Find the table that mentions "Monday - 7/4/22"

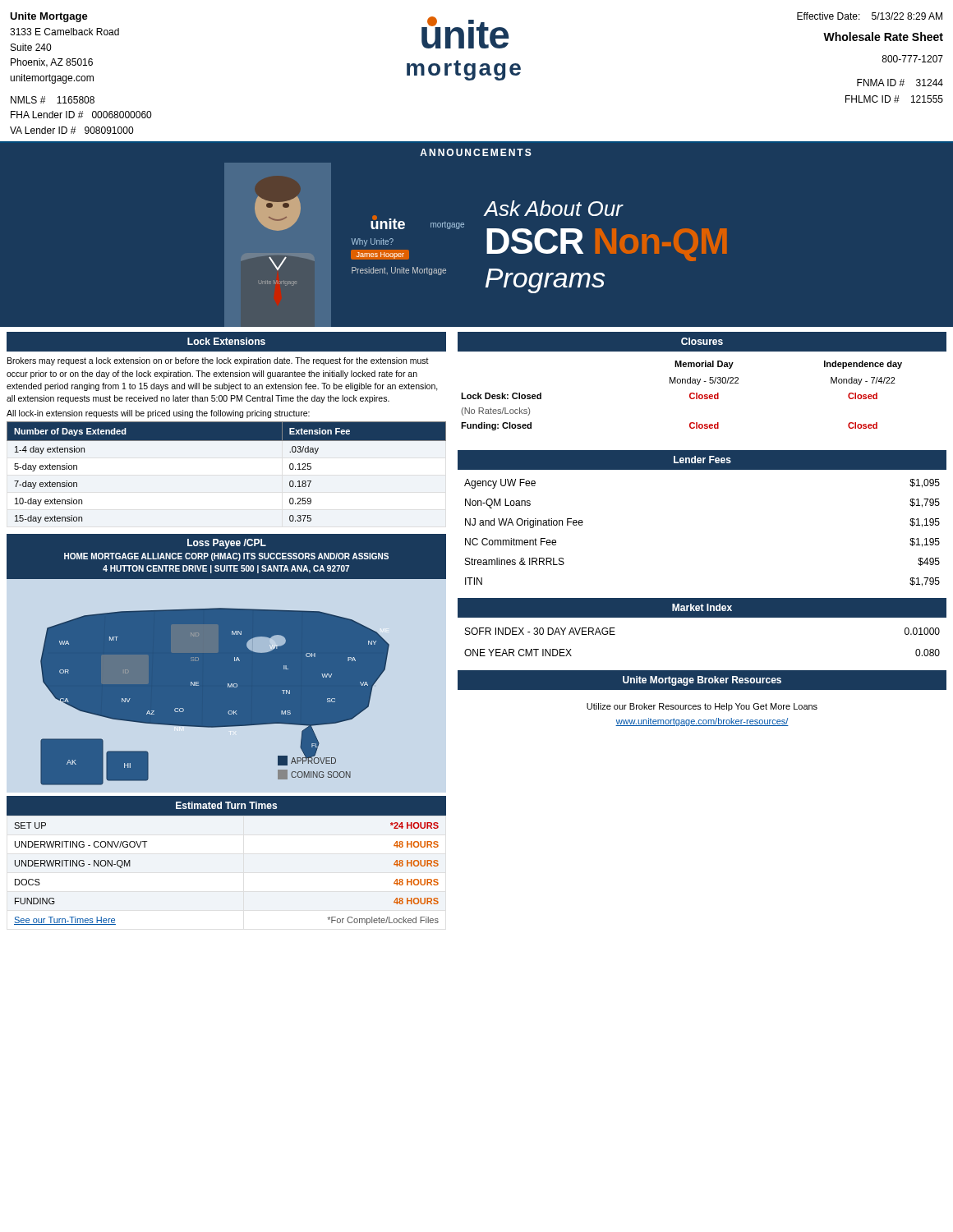pos(702,394)
